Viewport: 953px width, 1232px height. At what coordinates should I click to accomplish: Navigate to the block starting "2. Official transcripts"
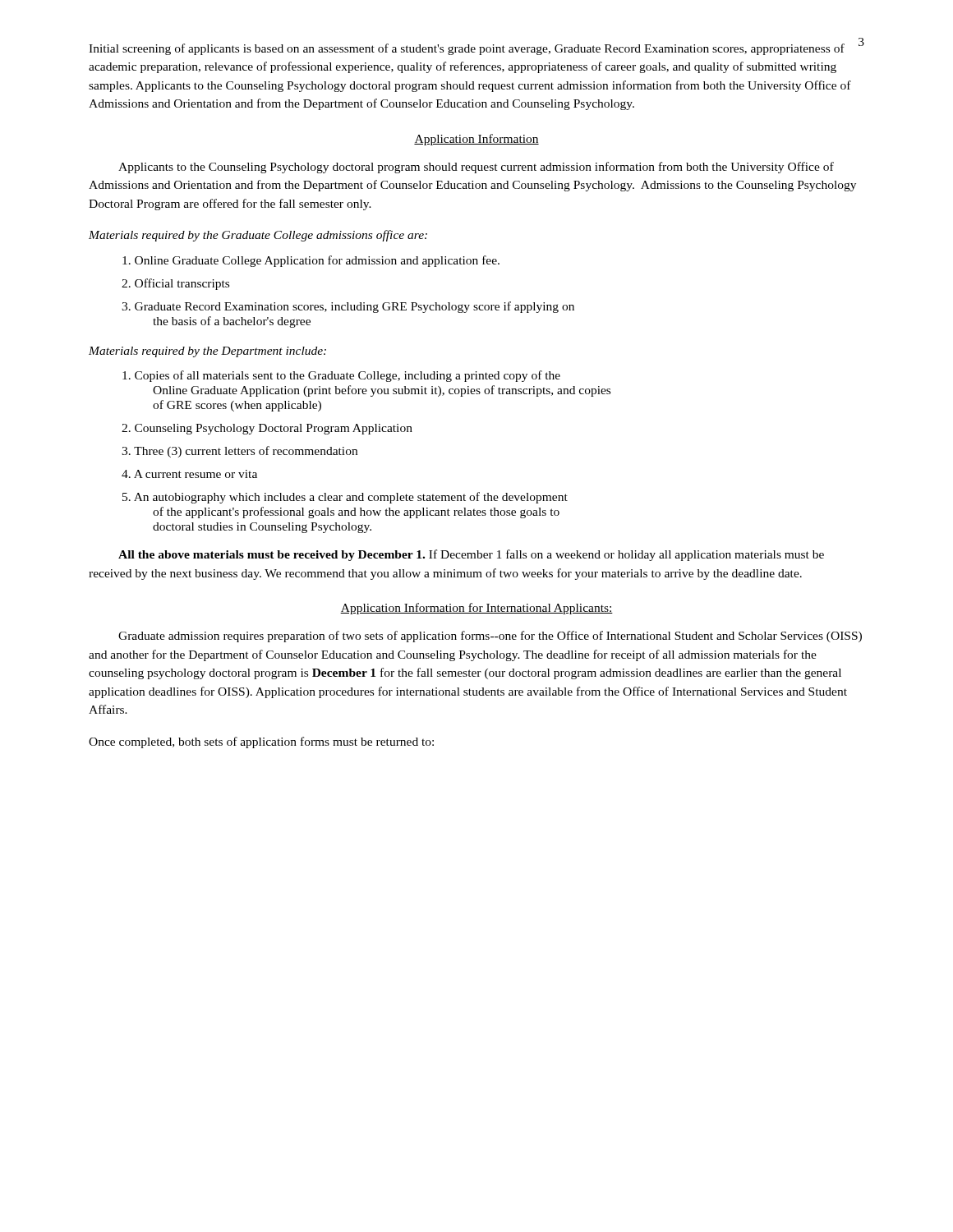click(x=175, y=284)
